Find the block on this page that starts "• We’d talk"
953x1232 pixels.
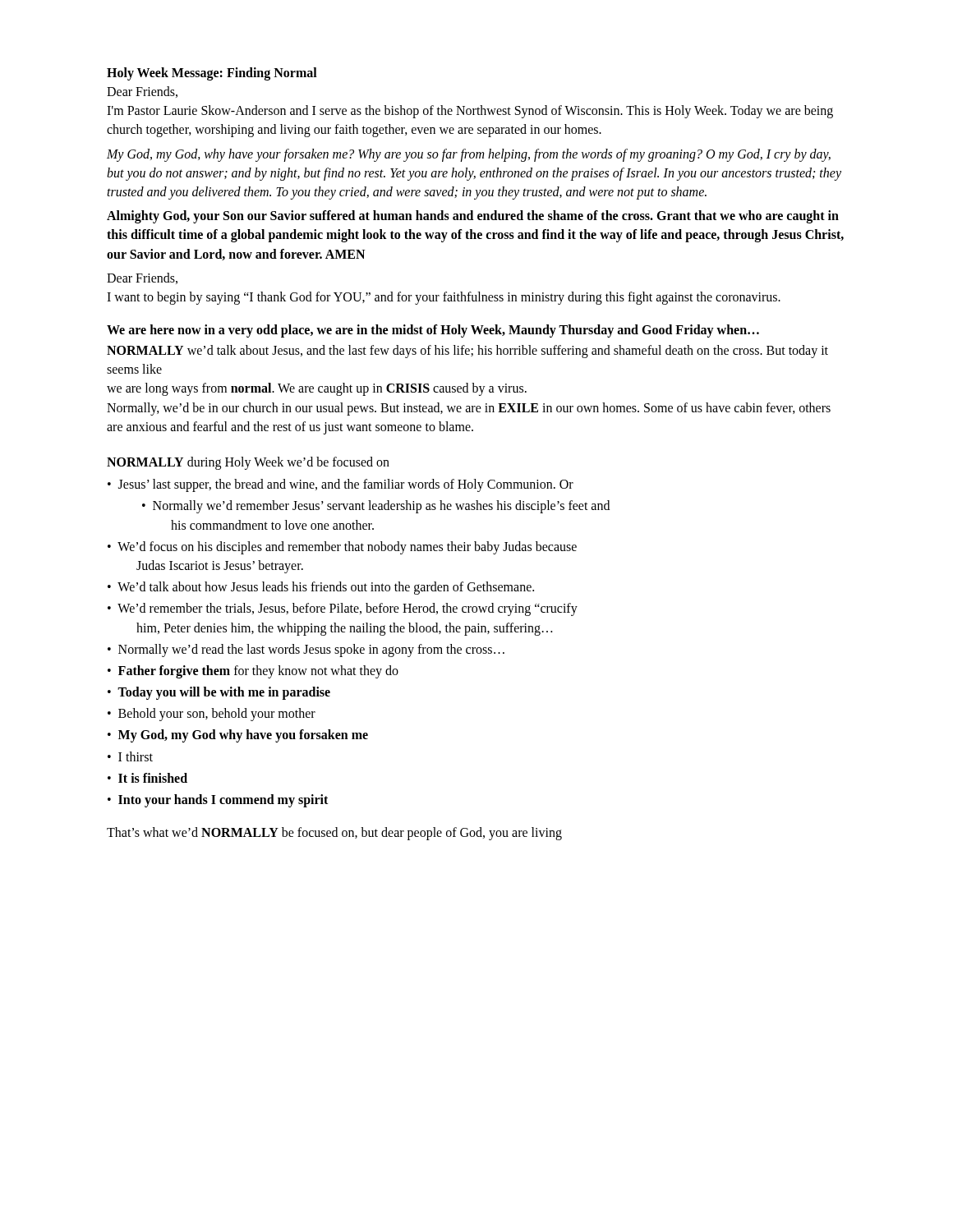[x=321, y=587]
